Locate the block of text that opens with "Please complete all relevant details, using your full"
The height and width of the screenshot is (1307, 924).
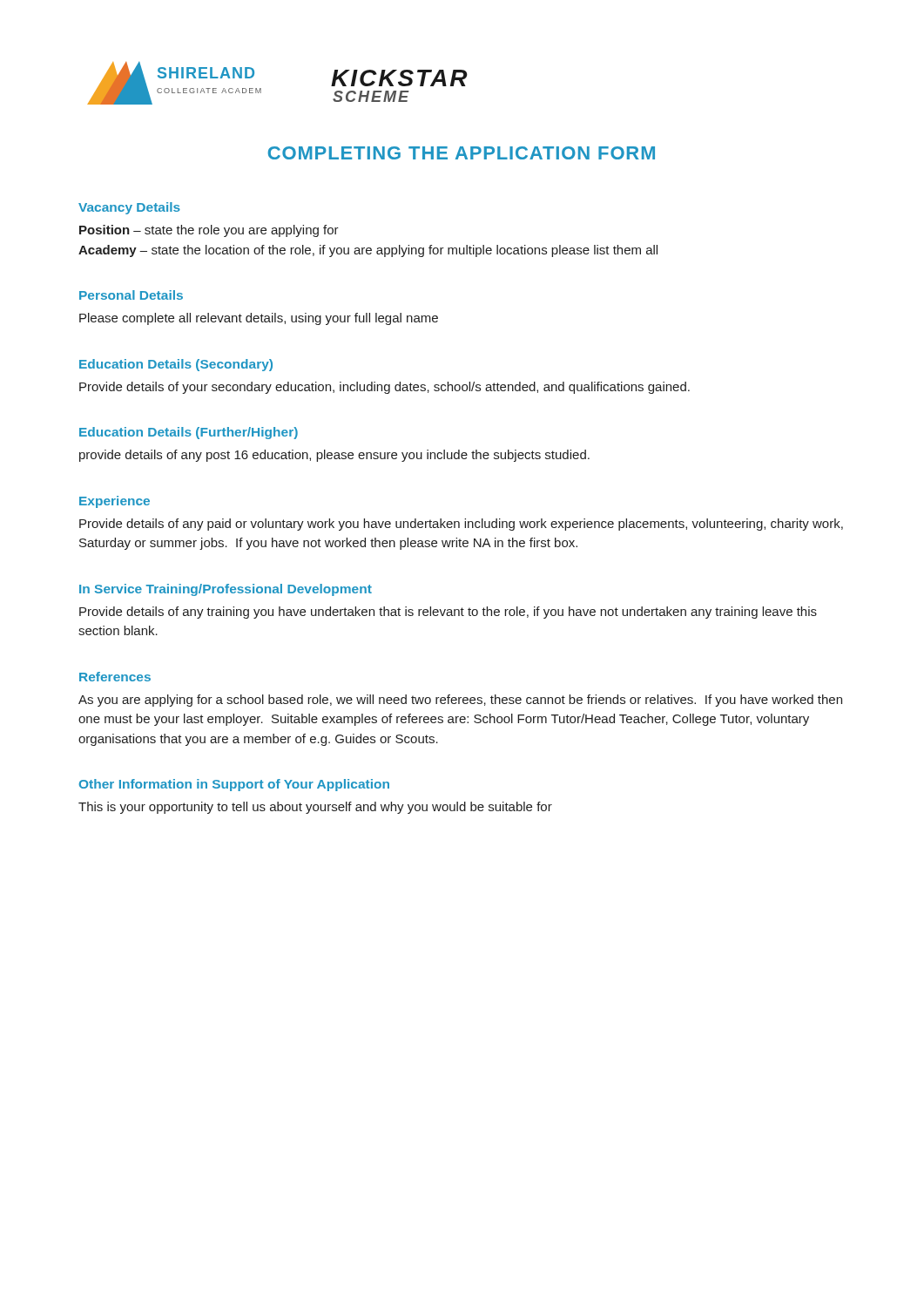click(x=258, y=318)
